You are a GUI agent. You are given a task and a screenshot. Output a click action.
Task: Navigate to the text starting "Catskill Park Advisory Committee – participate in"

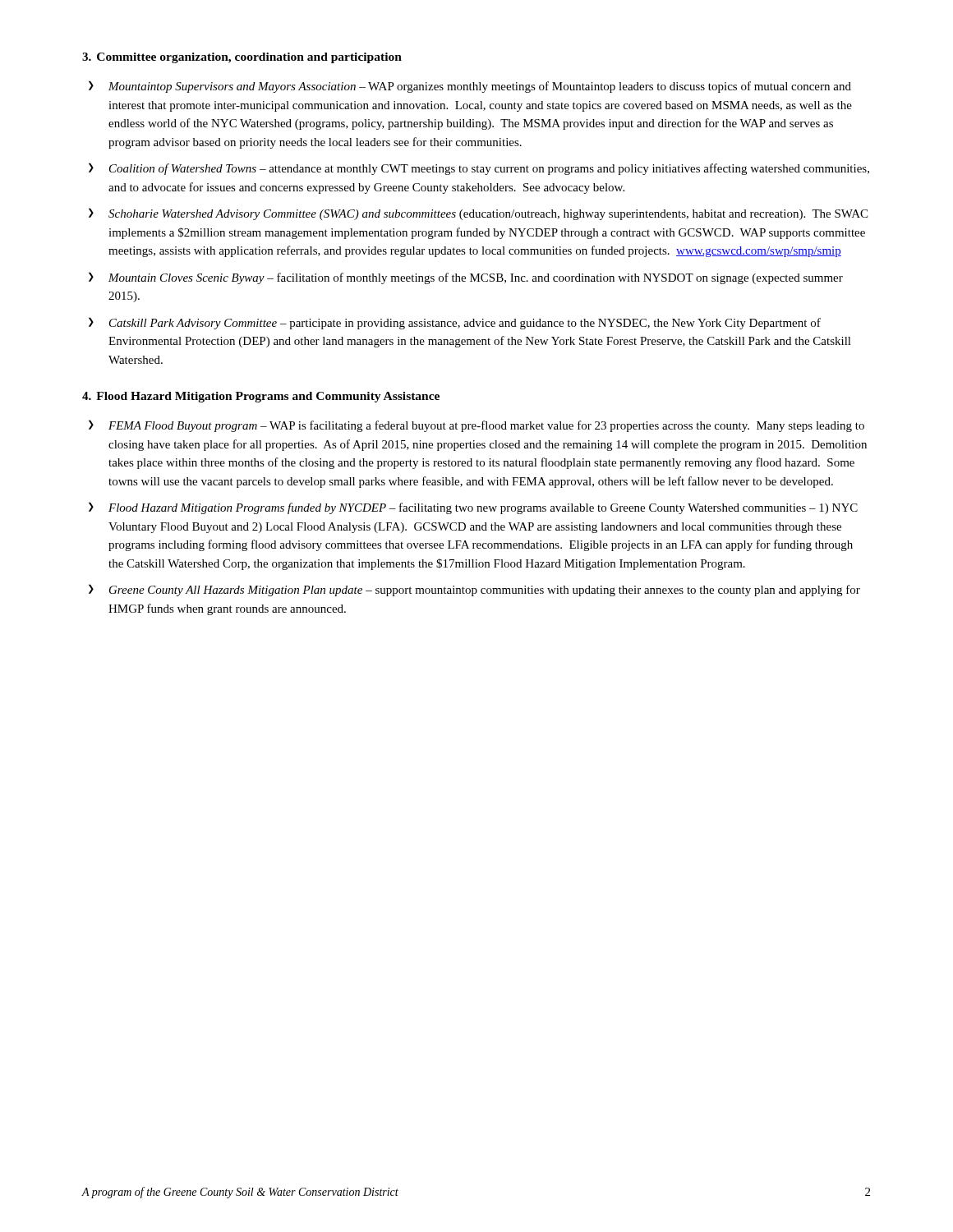click(x=480, y=341)
